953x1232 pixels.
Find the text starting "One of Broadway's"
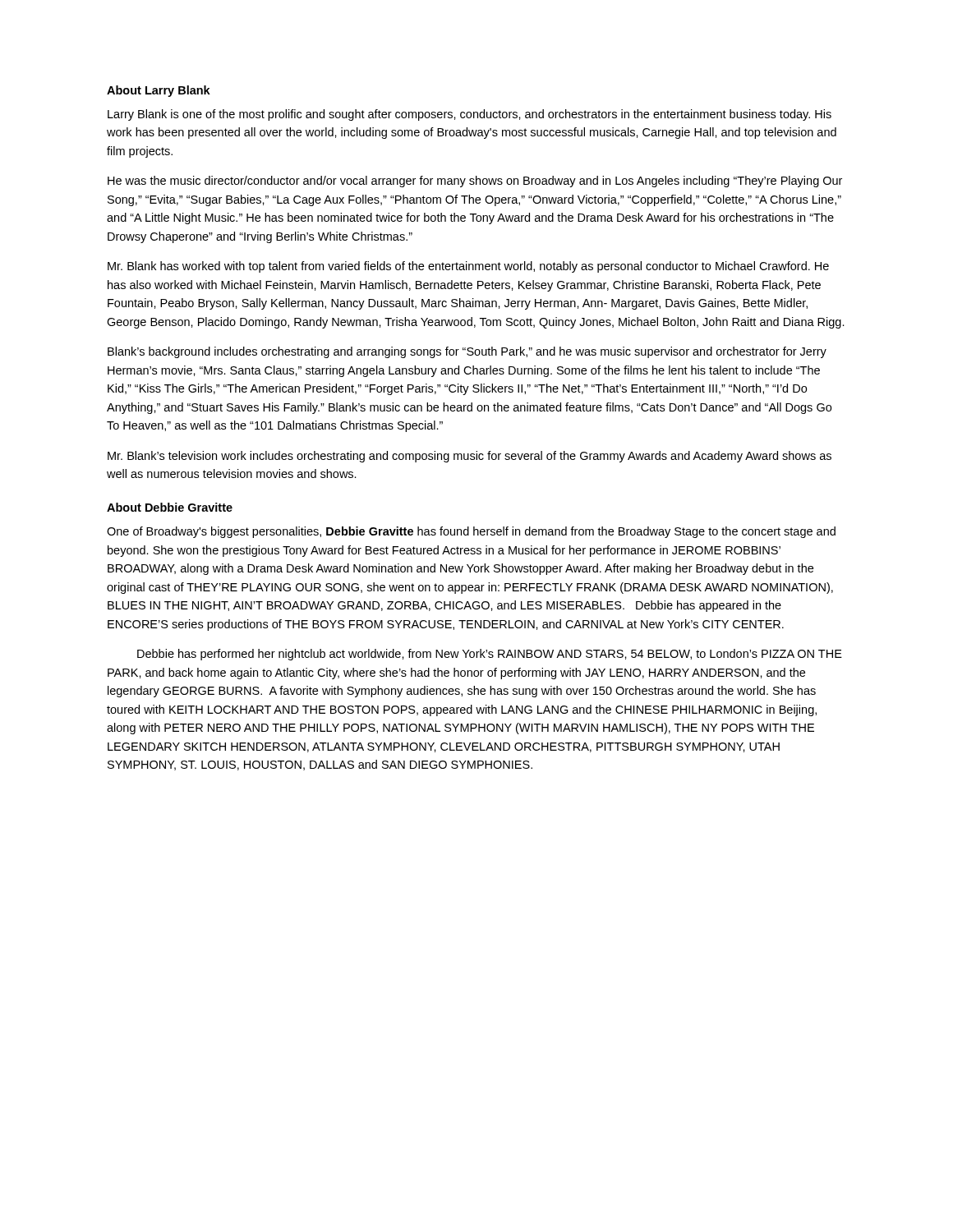click(x=471, y=578)
